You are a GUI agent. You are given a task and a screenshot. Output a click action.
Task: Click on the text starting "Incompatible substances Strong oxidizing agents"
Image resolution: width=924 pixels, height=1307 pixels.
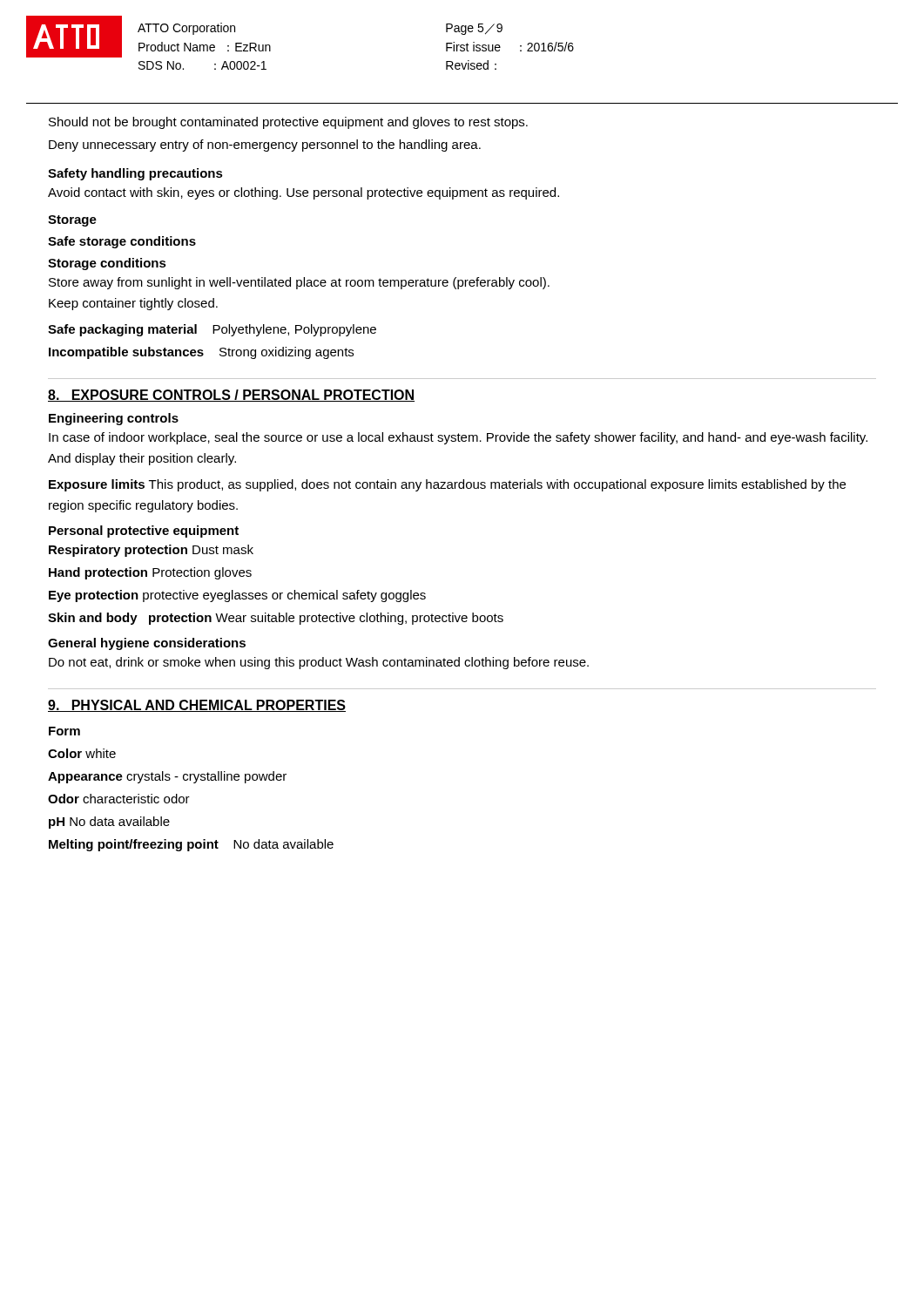[x=201, y=352]
